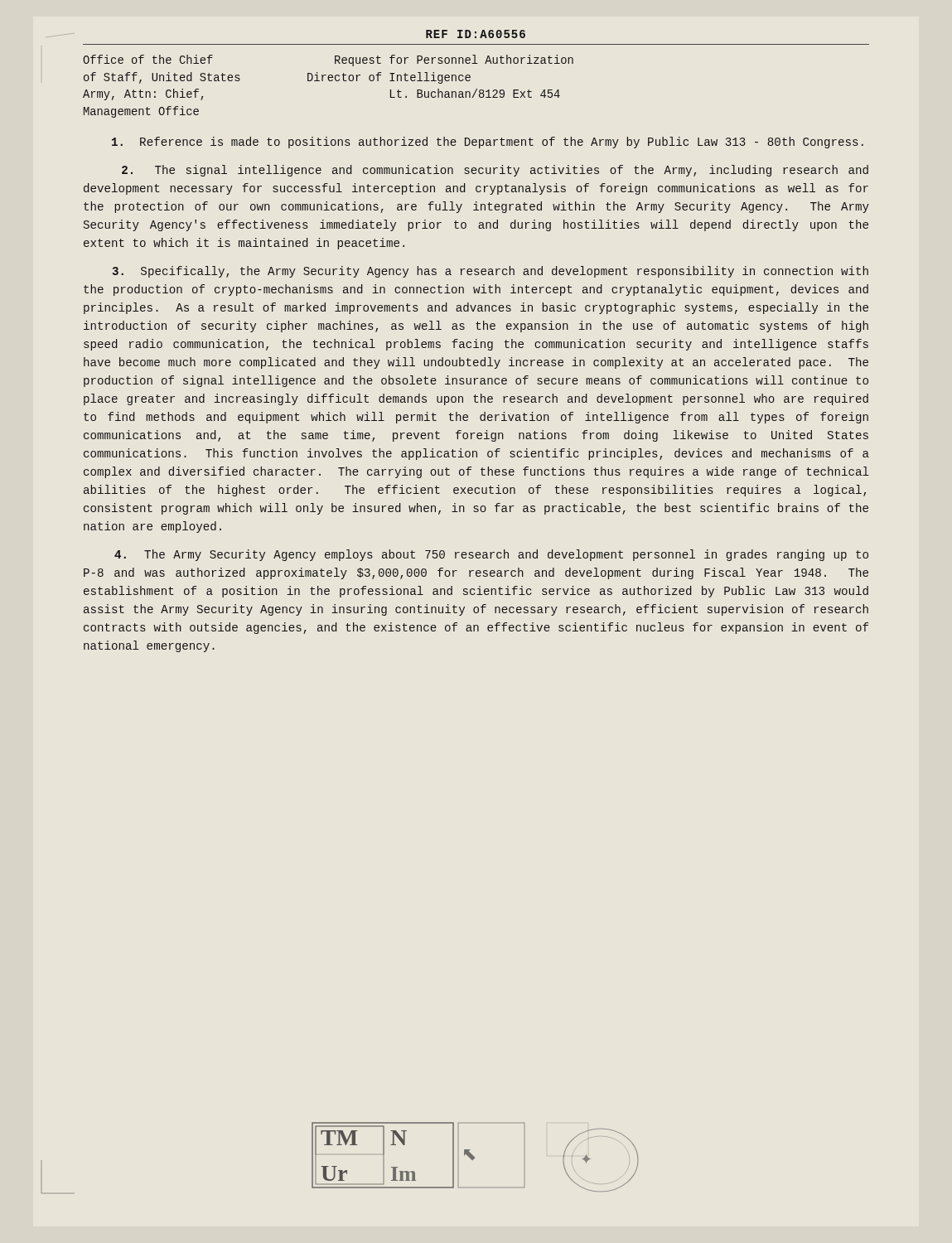
Task: Find the element starting "4. The Army Security Agency employs about 750"
Action: click(x=476, y=601)
